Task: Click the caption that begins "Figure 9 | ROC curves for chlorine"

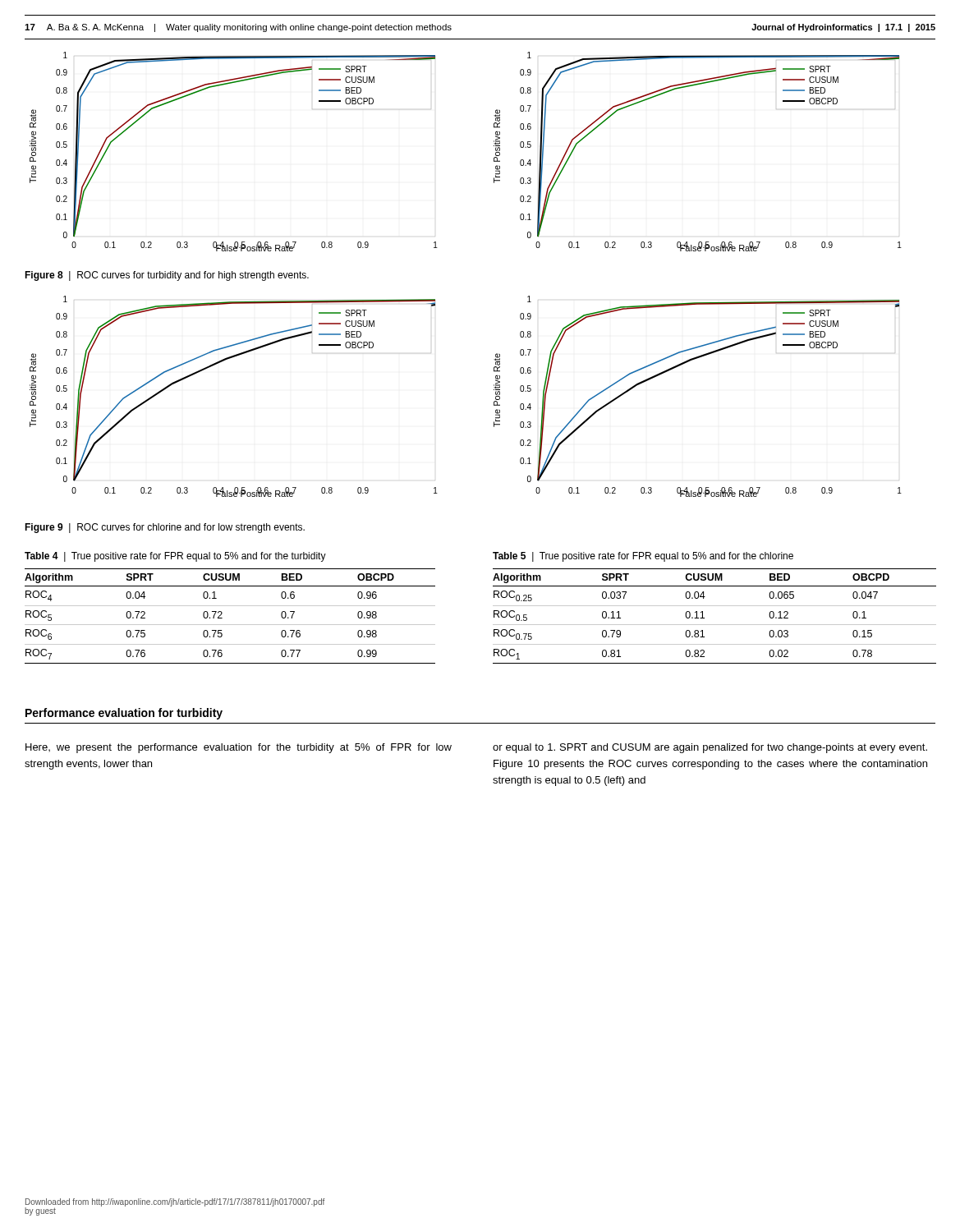Action: tap(165, 527)
